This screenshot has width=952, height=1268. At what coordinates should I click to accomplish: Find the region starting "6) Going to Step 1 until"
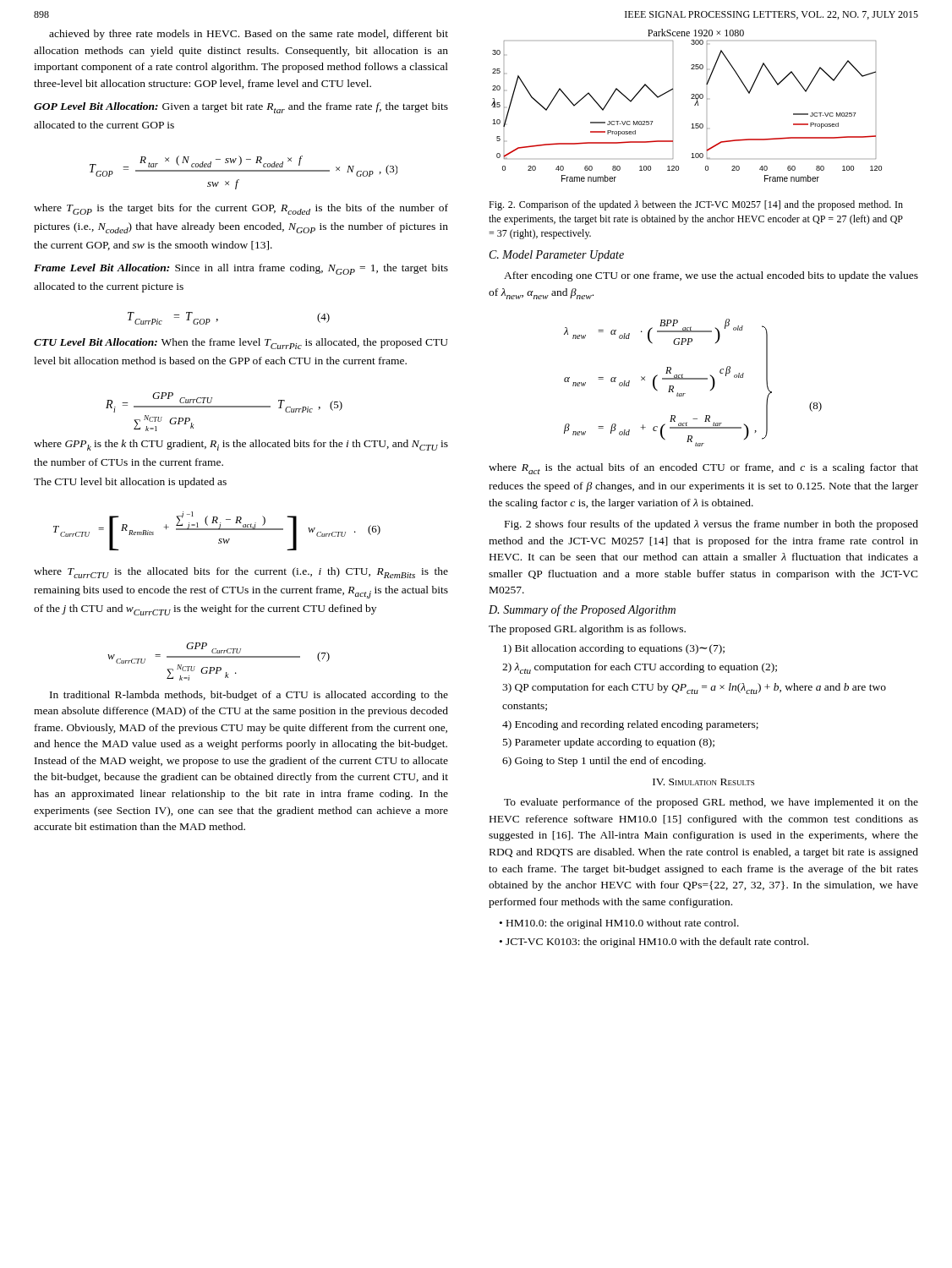[x=604, y=760]
